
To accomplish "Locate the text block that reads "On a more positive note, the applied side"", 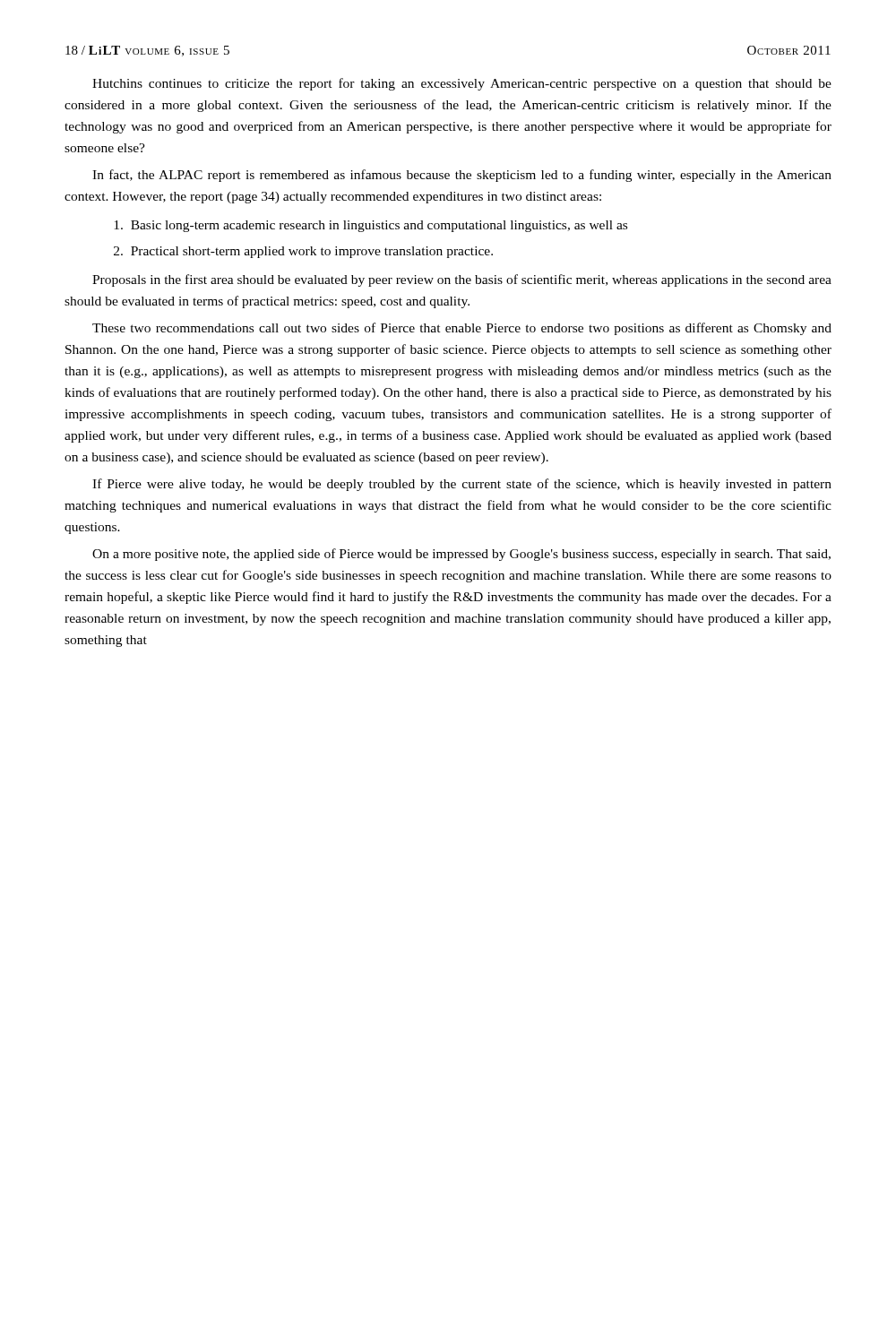I will (448, 597).
